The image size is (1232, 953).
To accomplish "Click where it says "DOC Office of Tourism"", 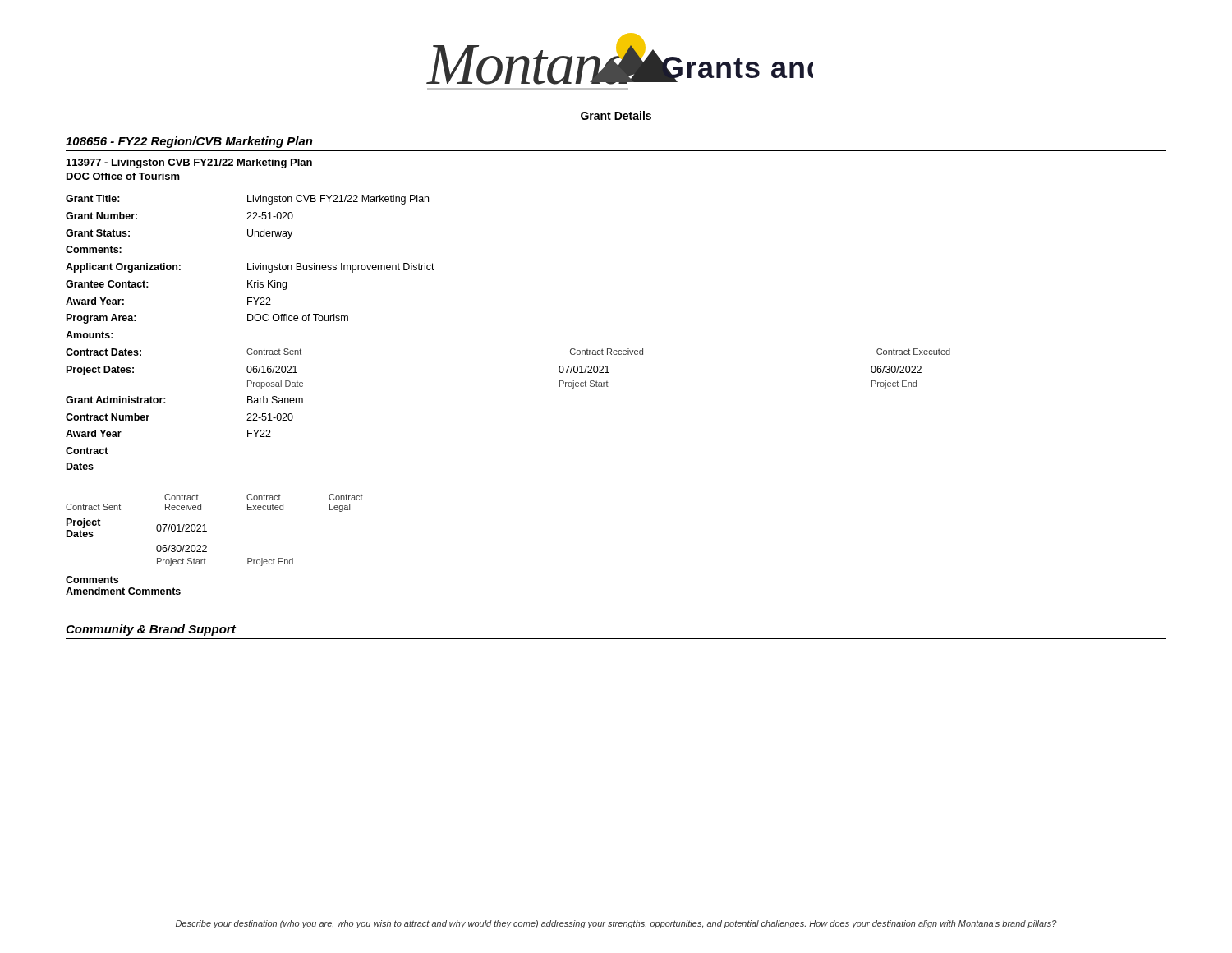I will coord(123,176).
